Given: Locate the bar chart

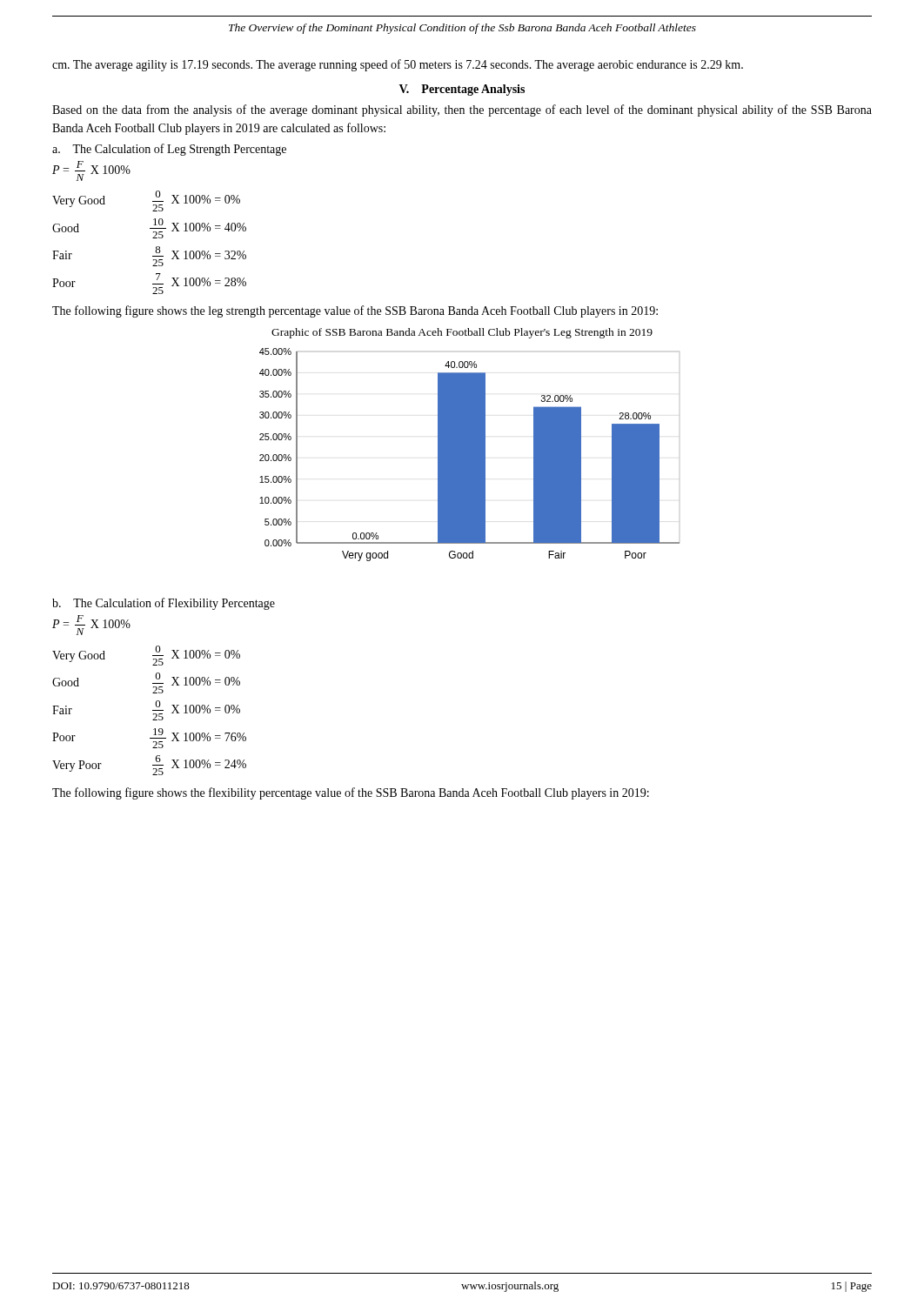Looking at the screenshot, I should point(462,465).
